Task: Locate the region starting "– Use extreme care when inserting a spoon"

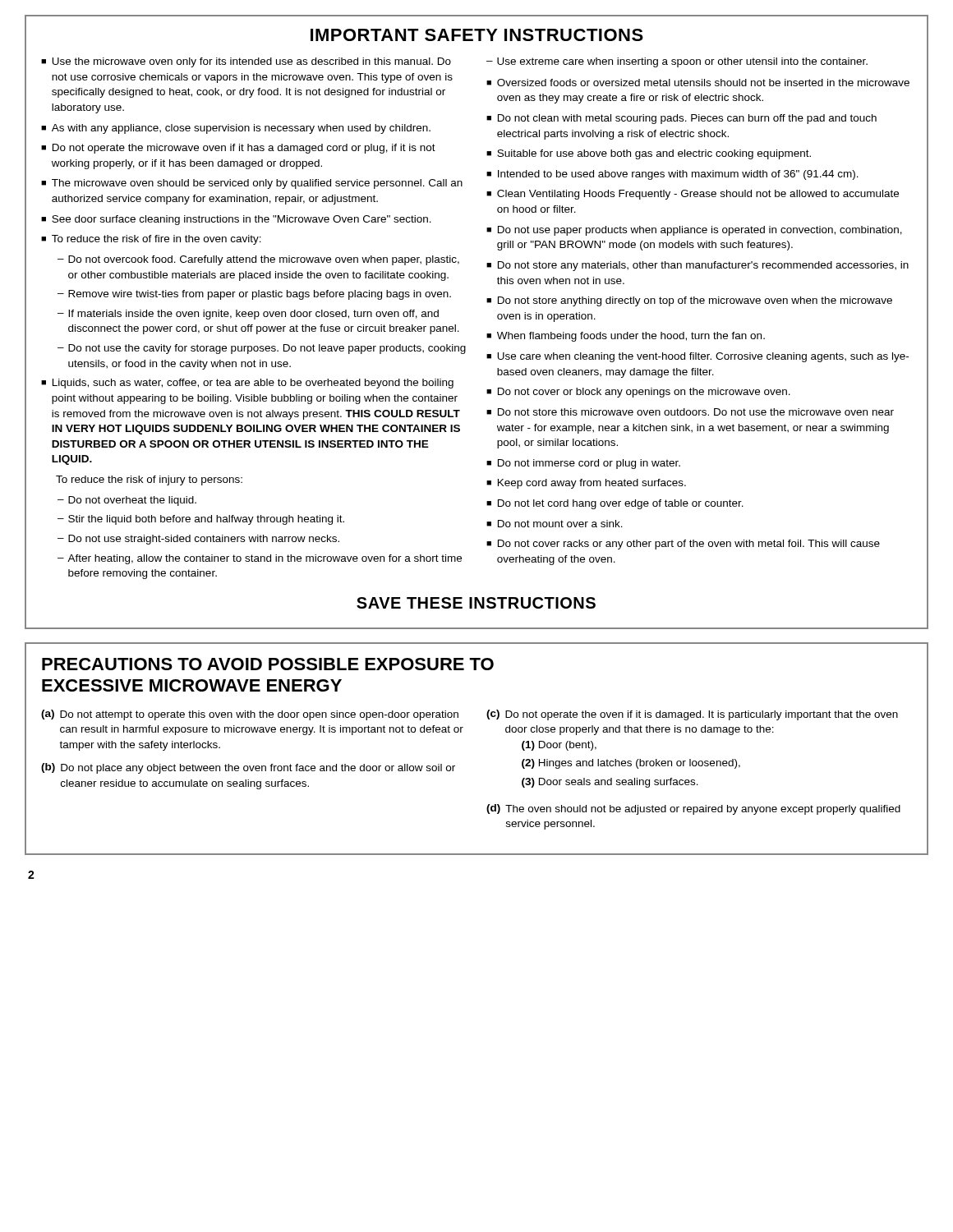Action: (x=699, y=62)
